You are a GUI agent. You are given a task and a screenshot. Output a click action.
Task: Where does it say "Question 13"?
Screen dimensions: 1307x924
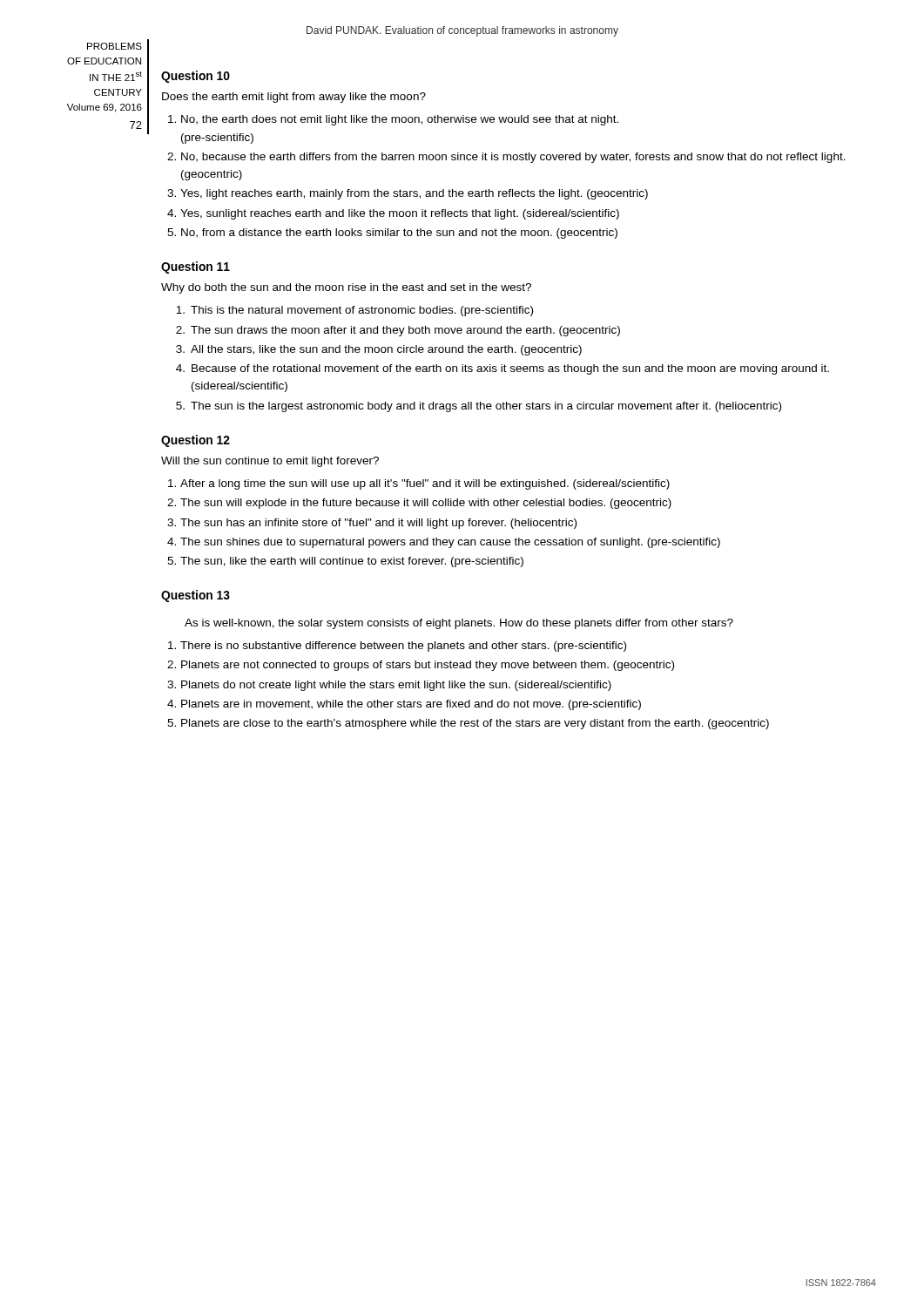196,596
